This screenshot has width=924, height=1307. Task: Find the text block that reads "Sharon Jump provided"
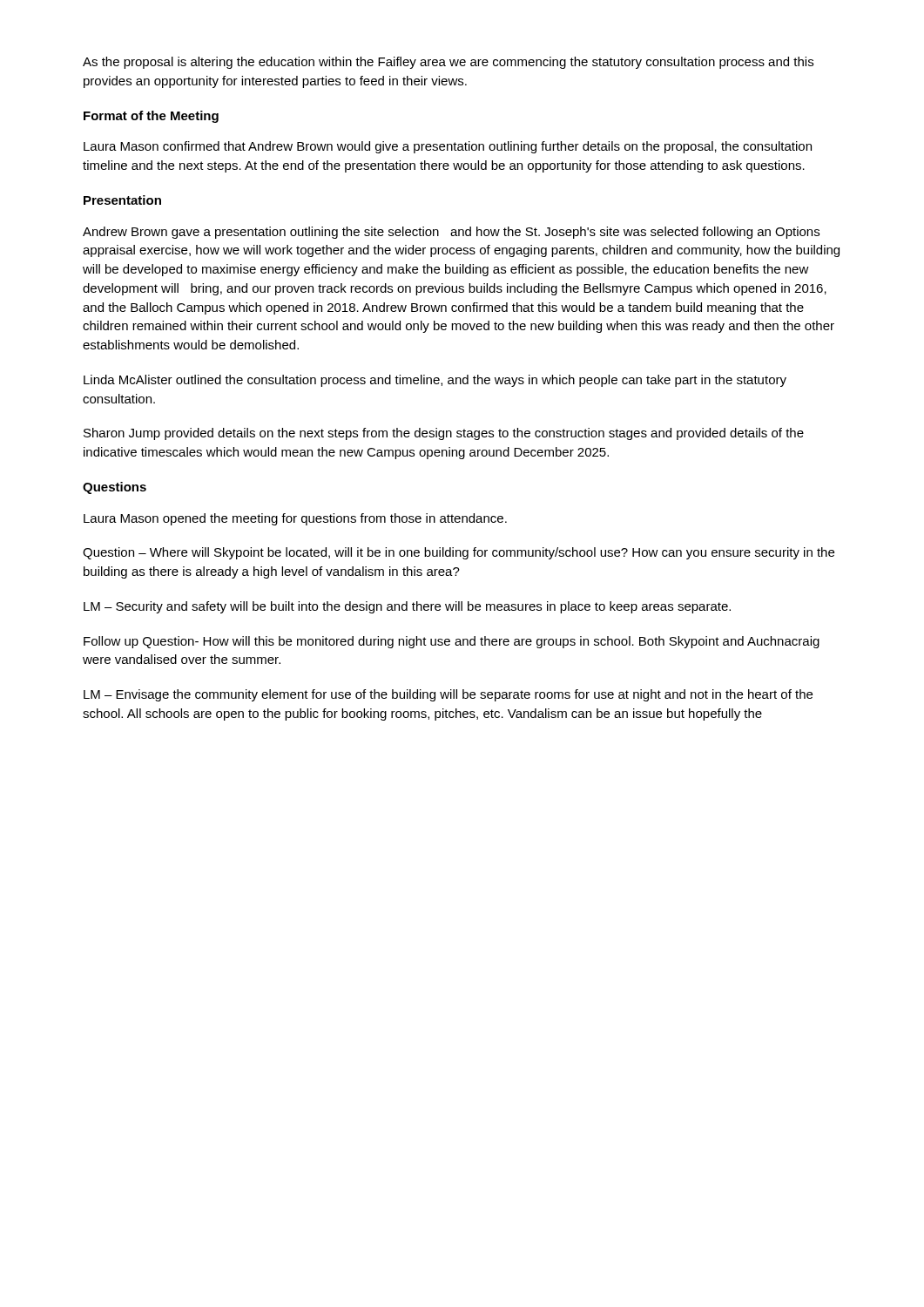pyautogui.click(x=443, y=442)
